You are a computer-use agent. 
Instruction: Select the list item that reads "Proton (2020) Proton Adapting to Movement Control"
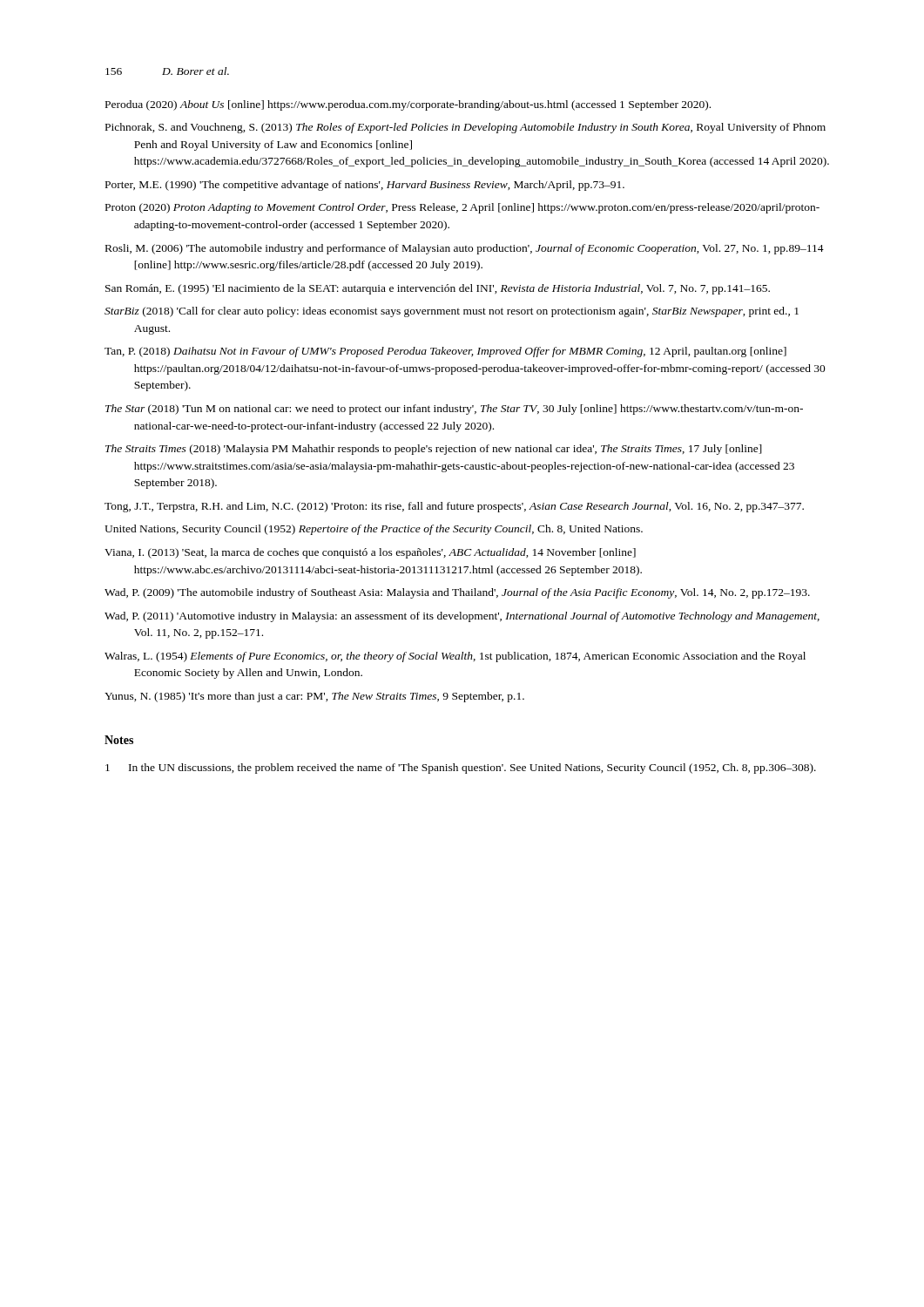471,216
